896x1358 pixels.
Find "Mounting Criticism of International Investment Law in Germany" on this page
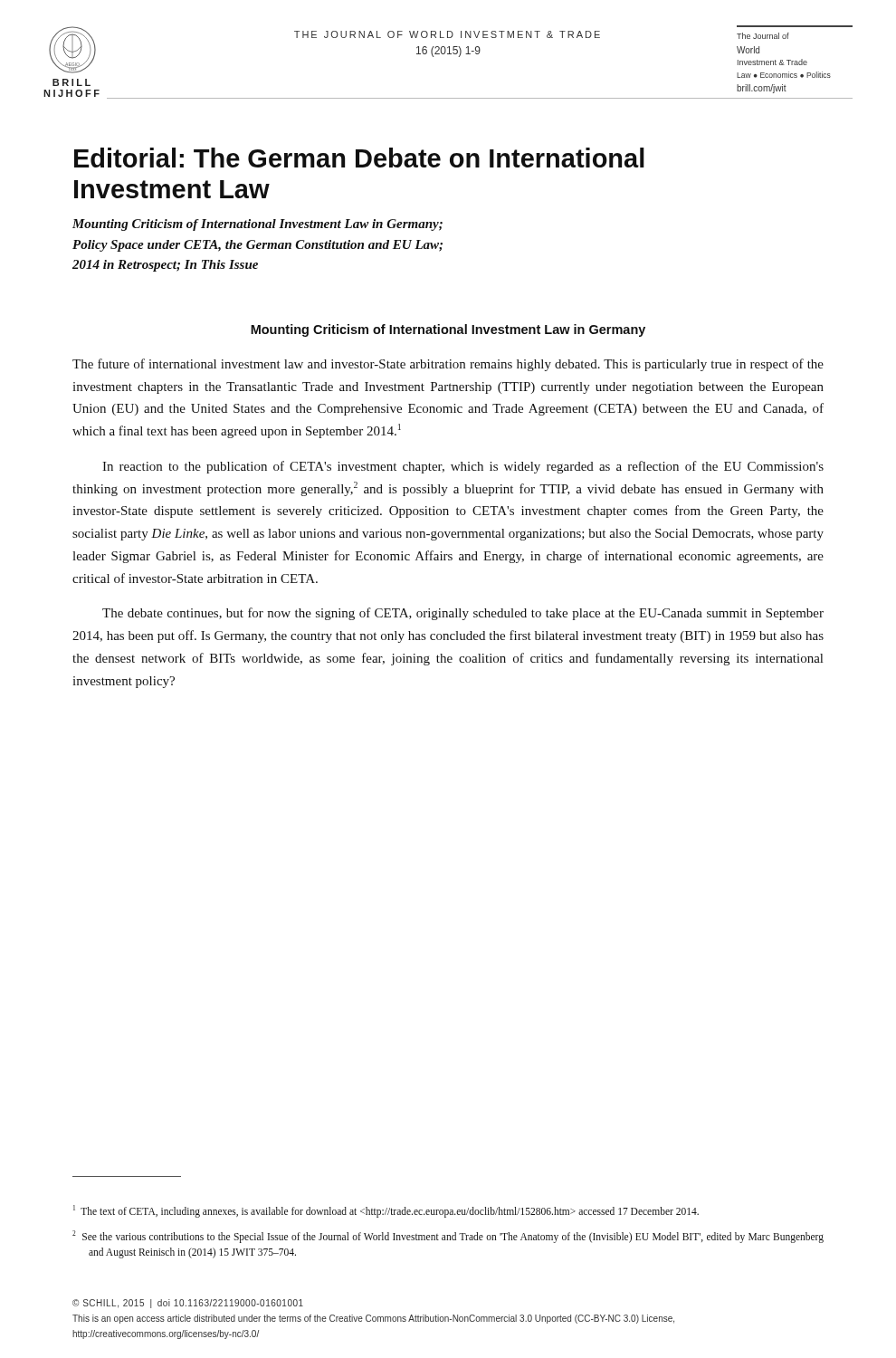pos(448,330)
